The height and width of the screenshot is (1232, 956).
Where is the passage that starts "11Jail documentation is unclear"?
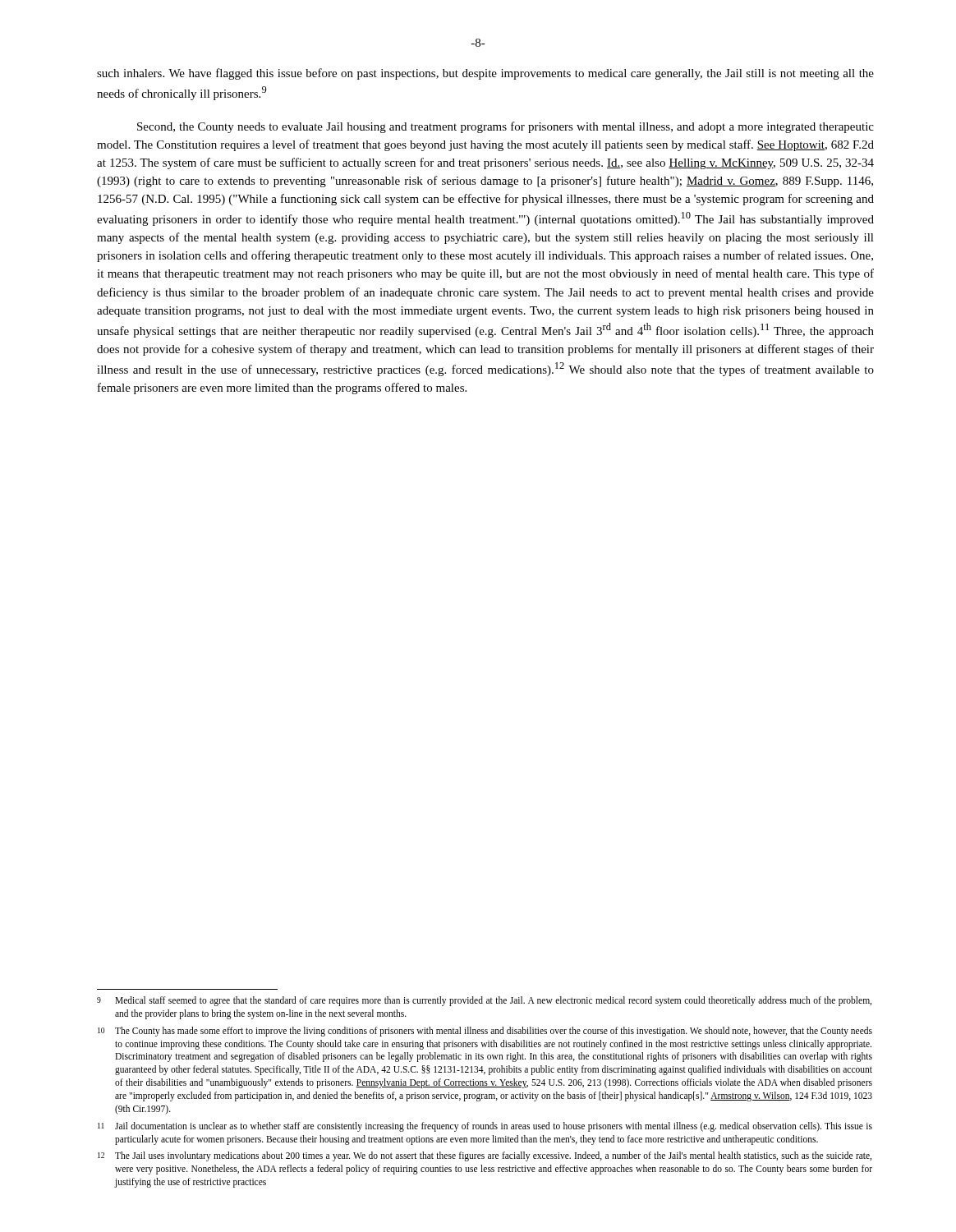click(x=485, y=1133)
